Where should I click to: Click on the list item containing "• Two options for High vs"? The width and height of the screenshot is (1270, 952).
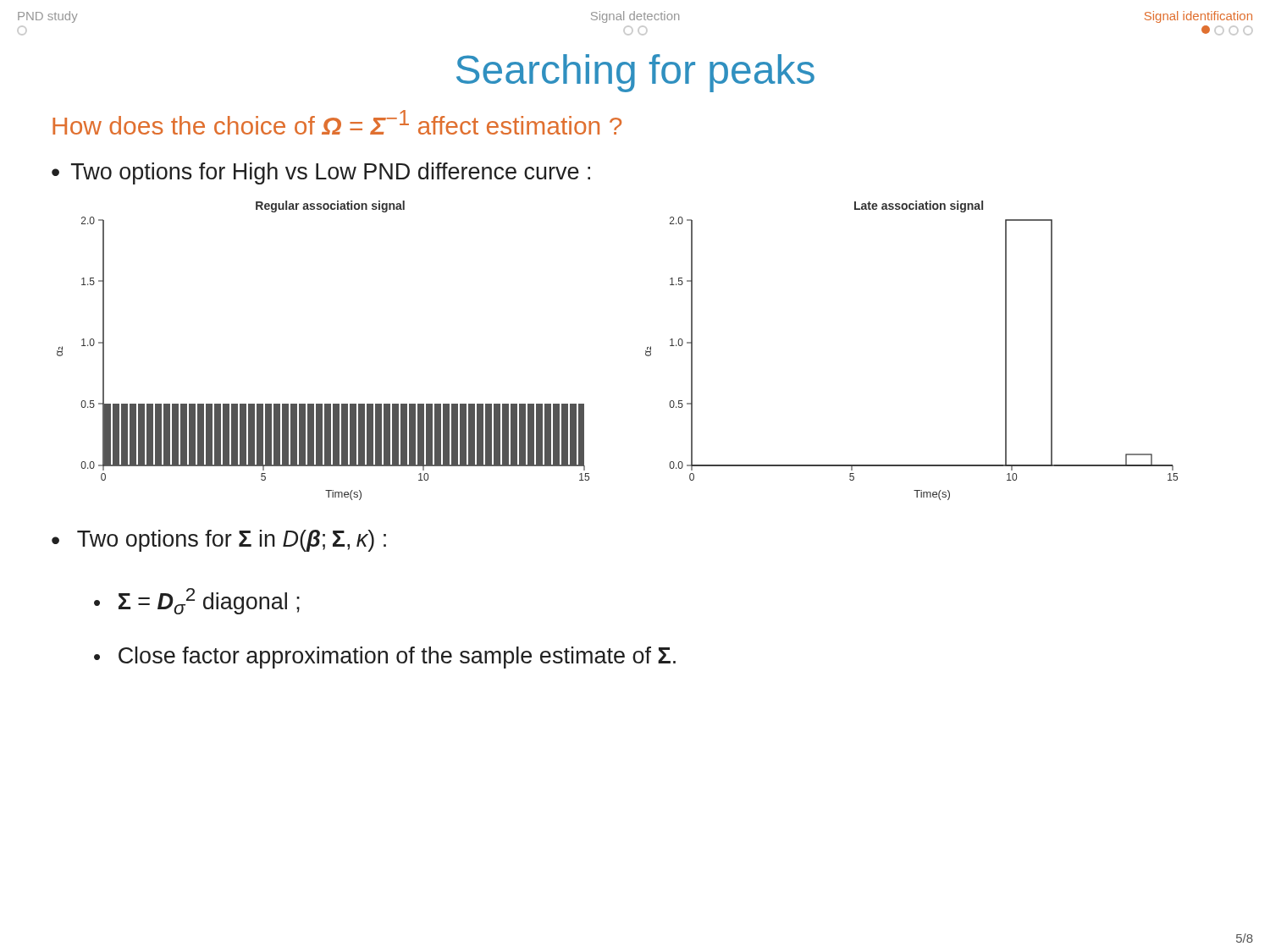pos(322,172)
